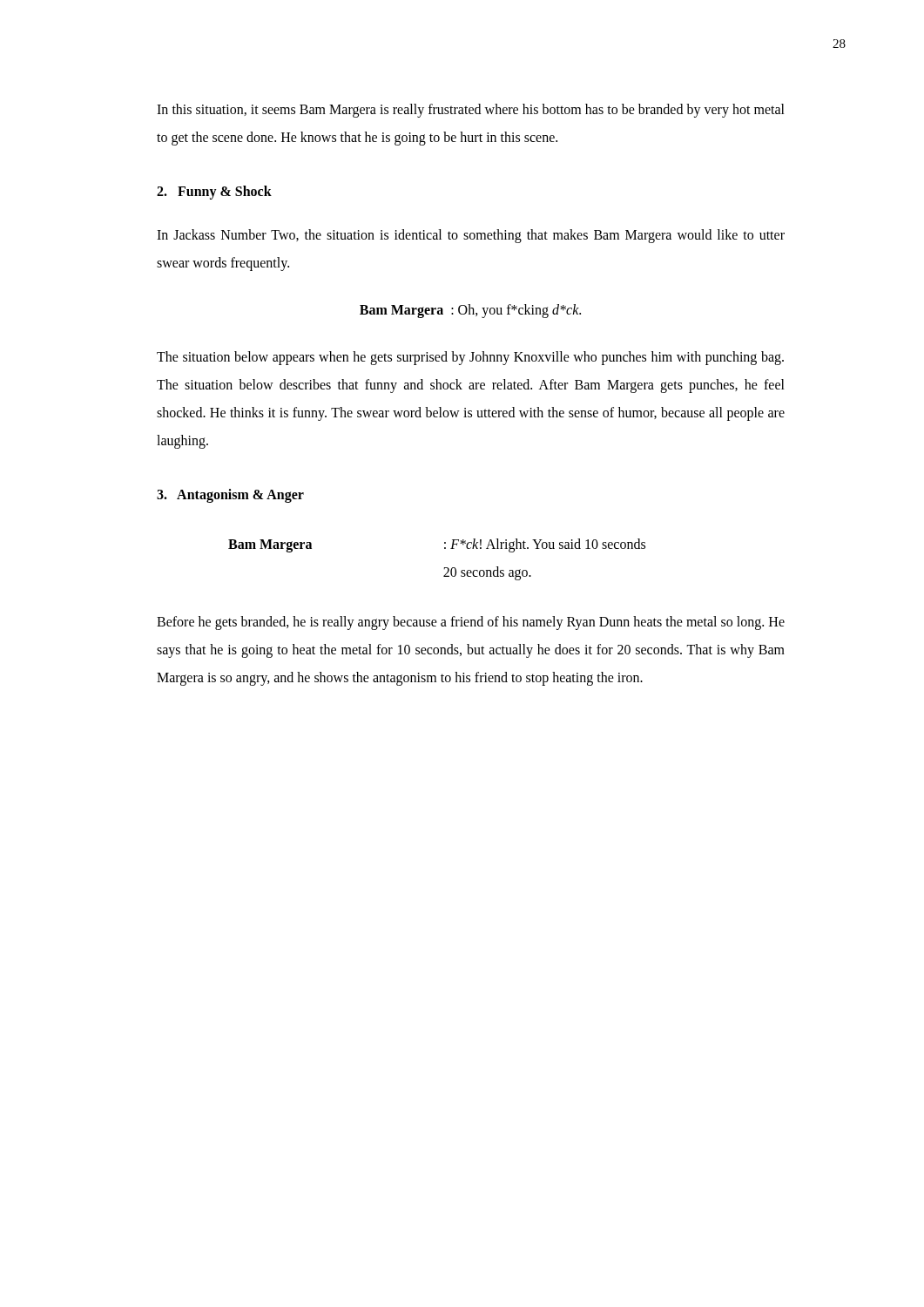Find the text block that says "In Jackass Number Two, the situation is identical"

tap(471, 249)
